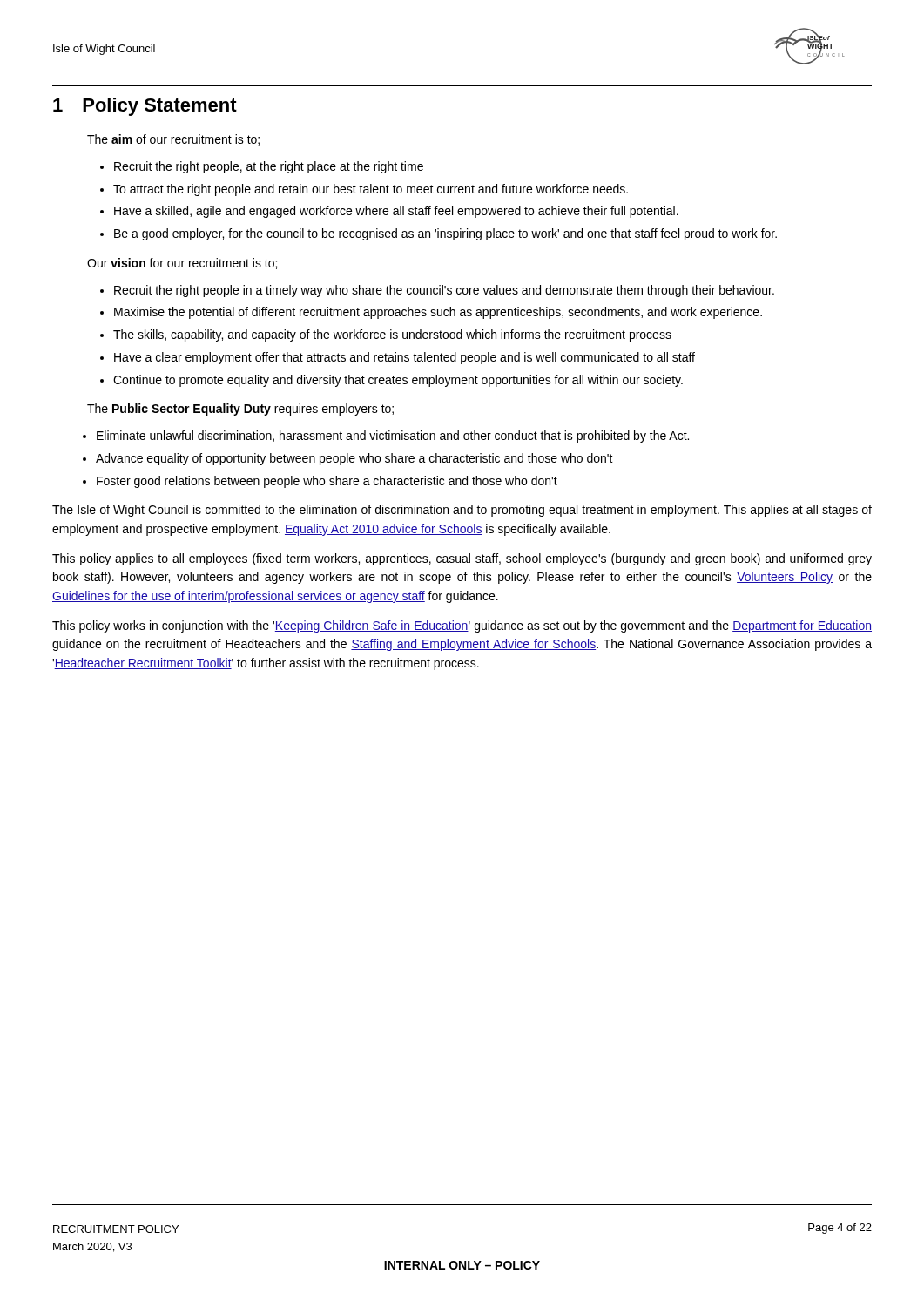Select the region starting "Foster good relations between people who"
Viewport: 924px width, 1307px height.
coord(484,481)
